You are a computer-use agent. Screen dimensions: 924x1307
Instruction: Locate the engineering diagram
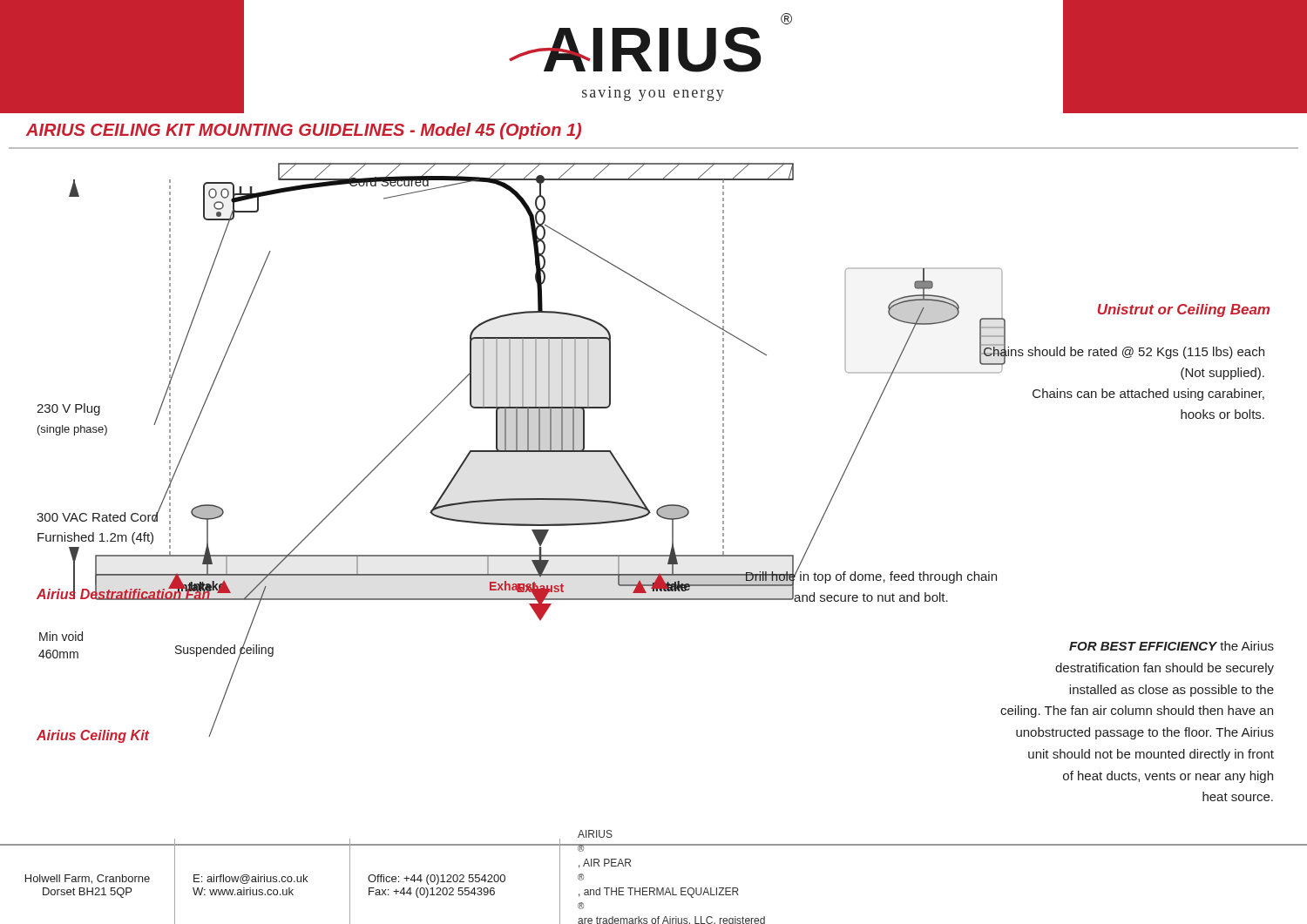coord(654,492)
